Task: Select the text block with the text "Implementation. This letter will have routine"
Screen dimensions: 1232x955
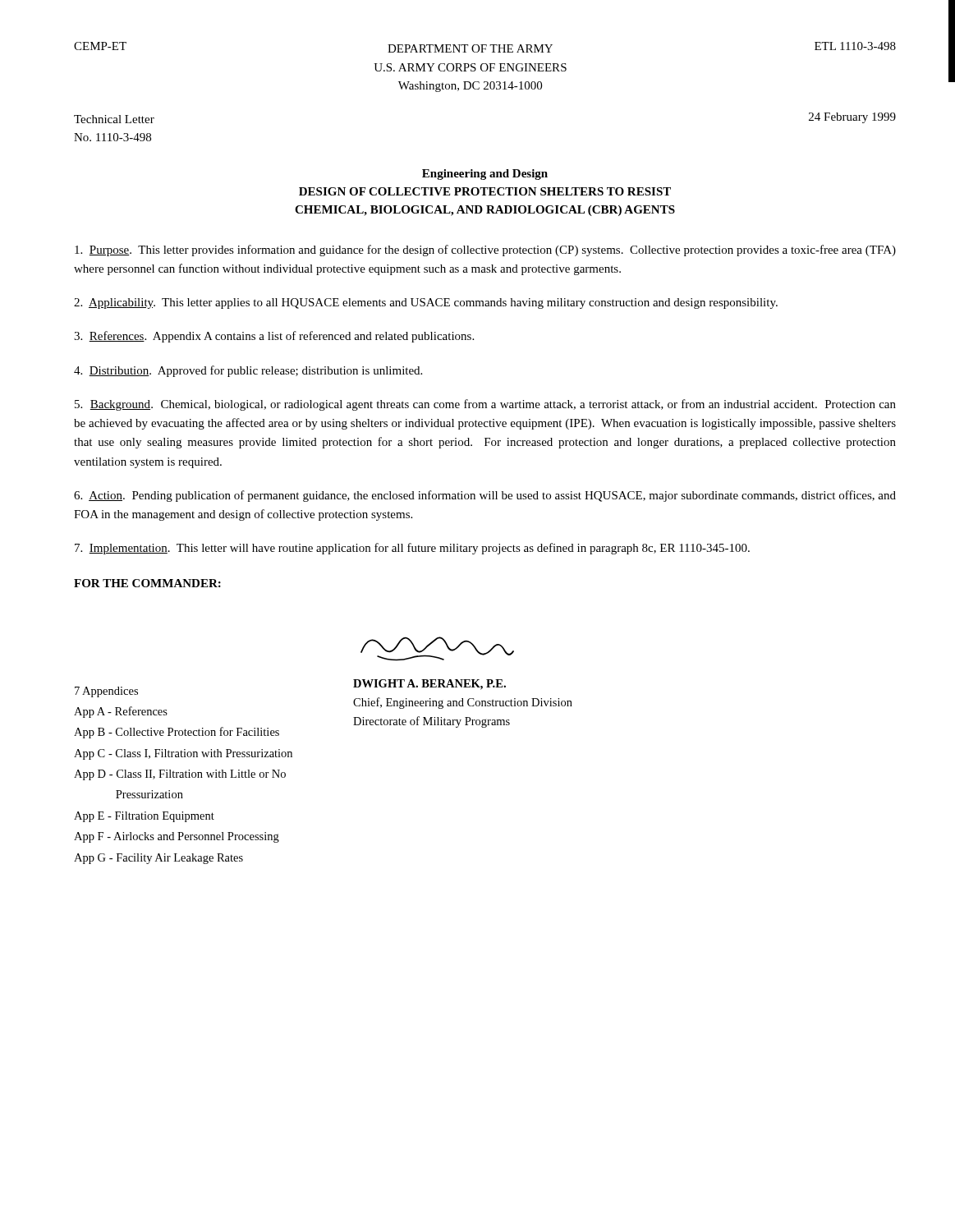Action: pos(412,548)
